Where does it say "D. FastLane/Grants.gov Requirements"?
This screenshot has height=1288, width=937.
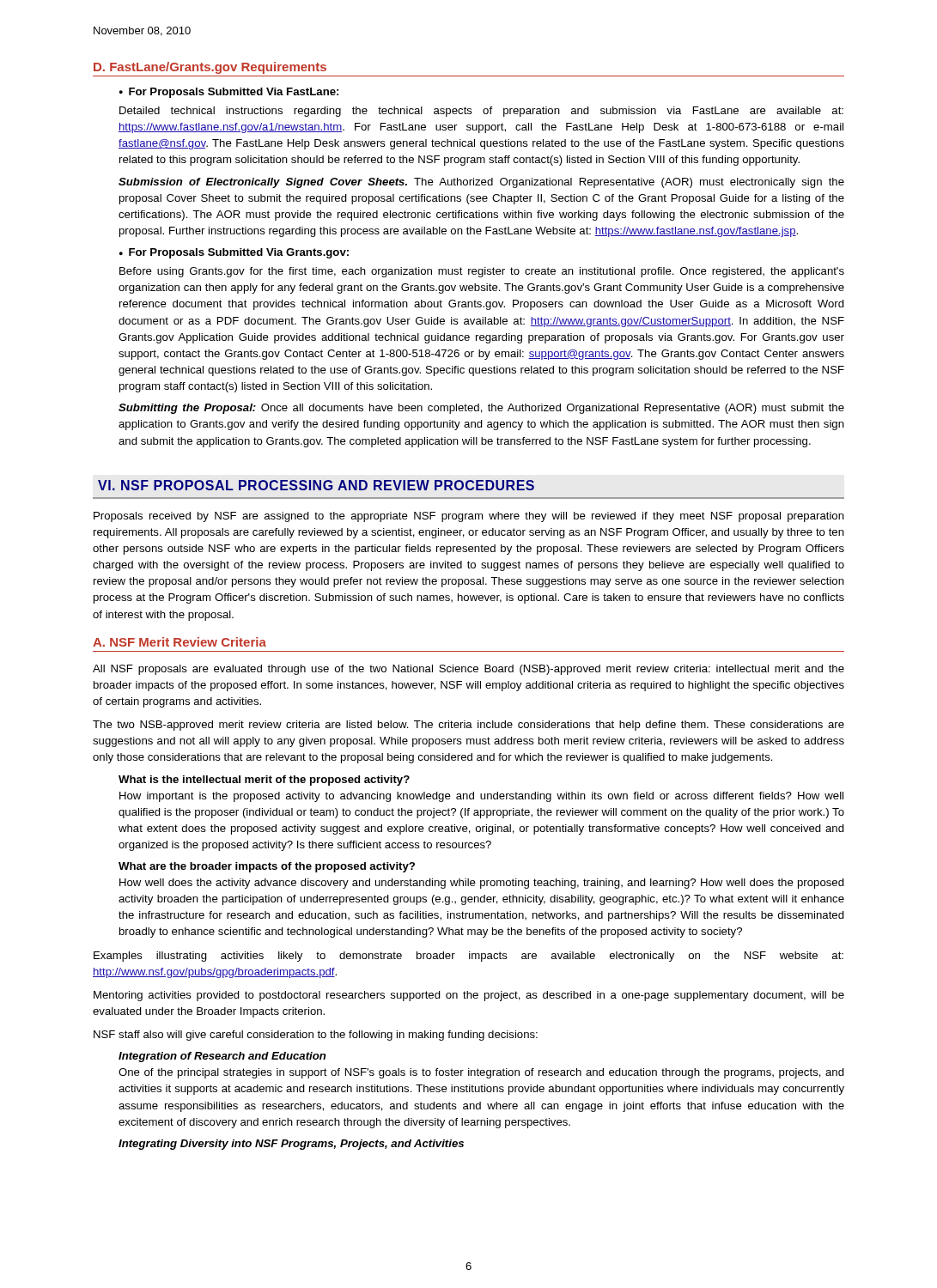[x=468, y=68]
